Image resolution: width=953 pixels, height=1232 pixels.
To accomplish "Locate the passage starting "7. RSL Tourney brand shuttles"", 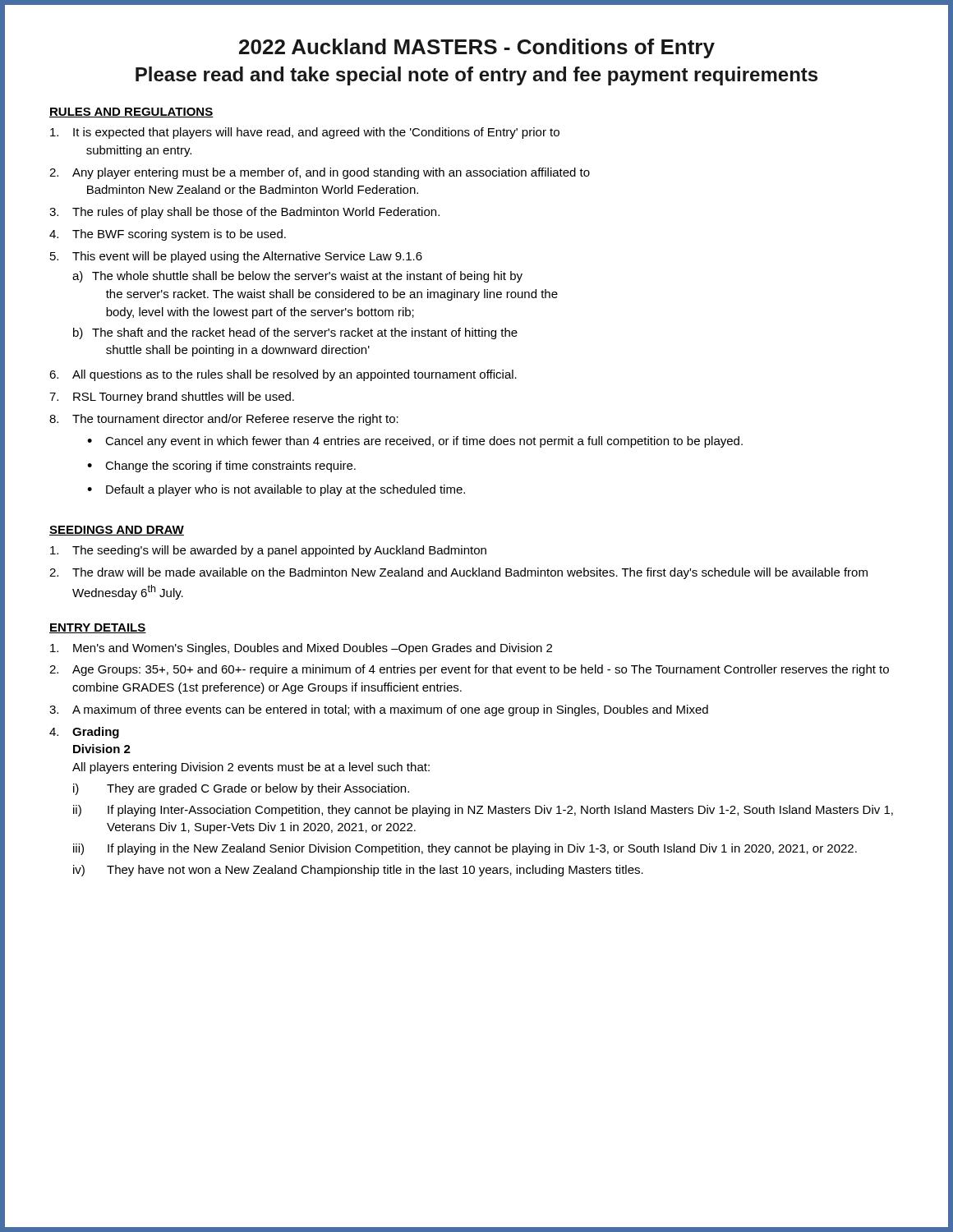I will tap(172, 398).
